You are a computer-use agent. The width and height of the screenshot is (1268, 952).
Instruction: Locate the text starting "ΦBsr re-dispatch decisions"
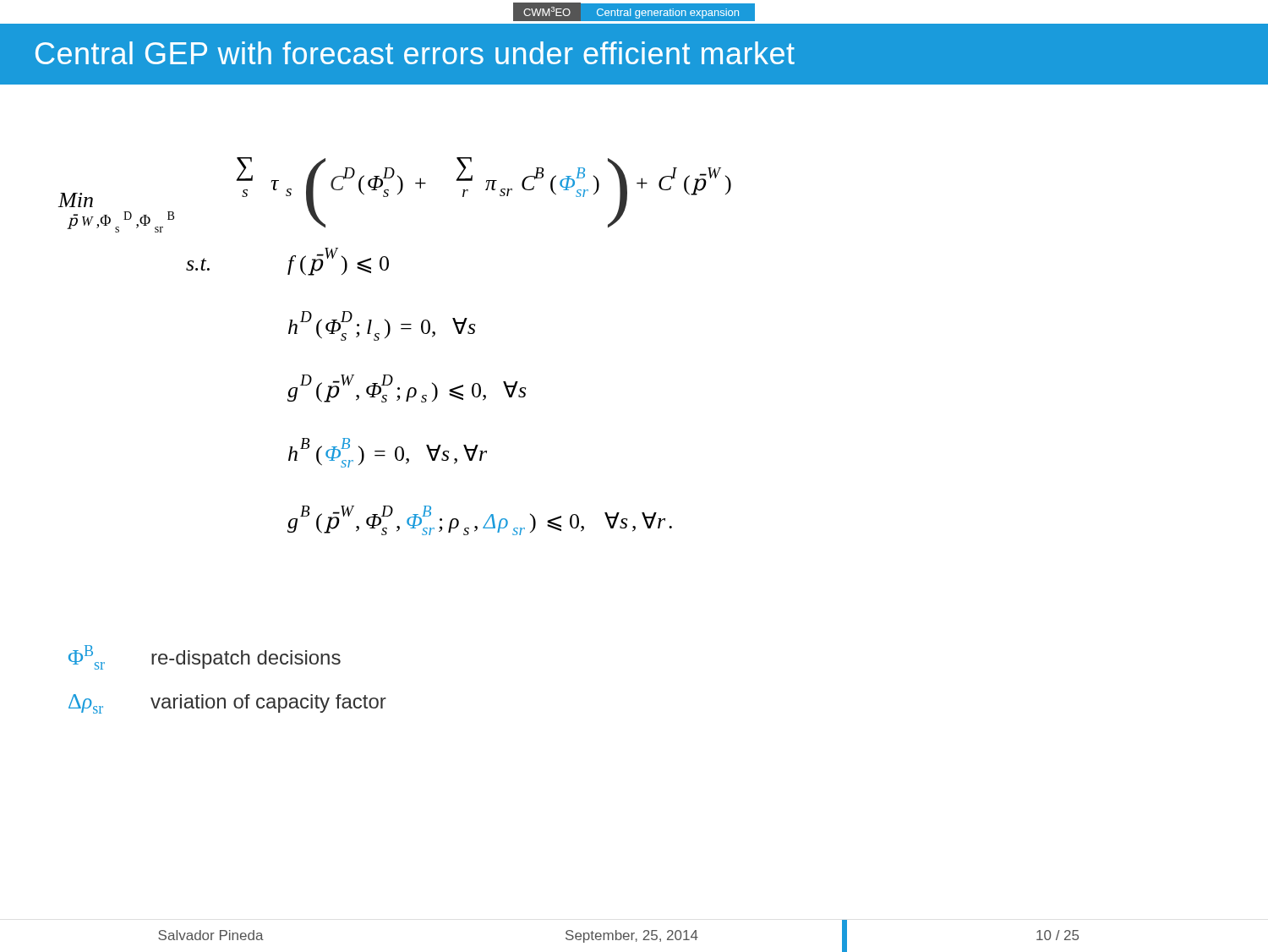tap(204, 658)
